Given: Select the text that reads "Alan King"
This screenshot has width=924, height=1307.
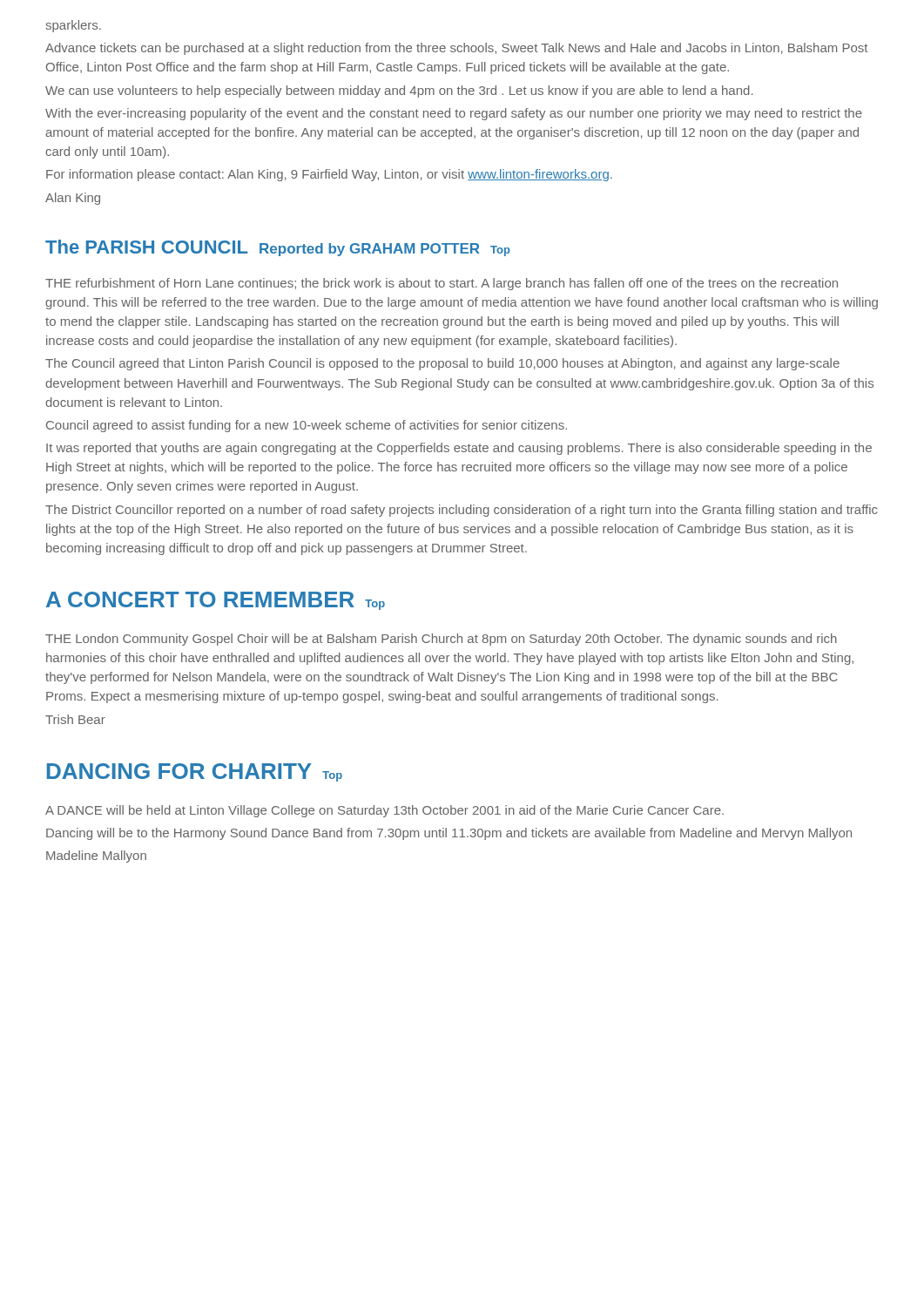Looking at the screenshot, I should [73, 197].
